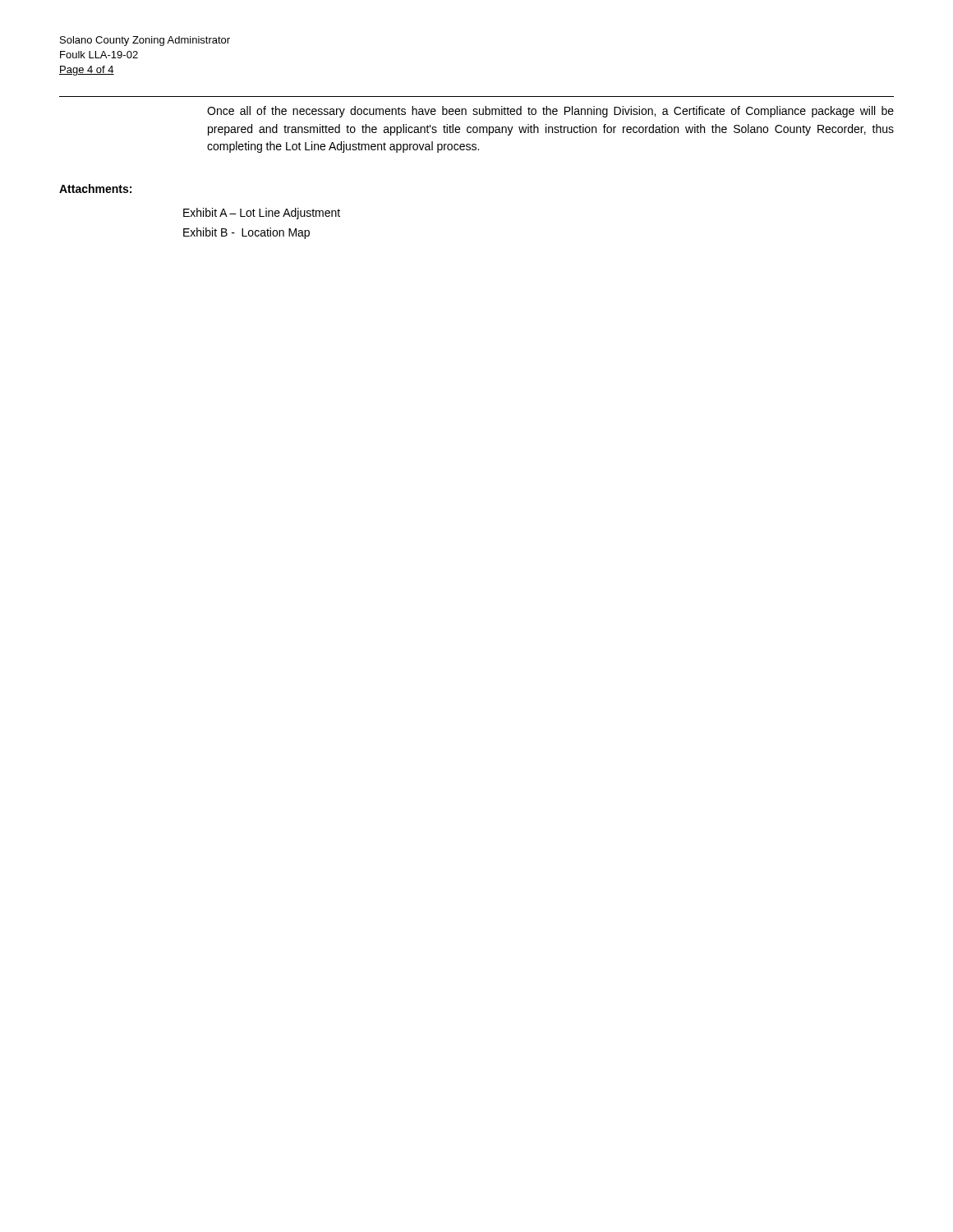The height and width of the screenshot is (1232, 953).
Task: Click on the element starting "Exhibit A –"
Action: 261,213
